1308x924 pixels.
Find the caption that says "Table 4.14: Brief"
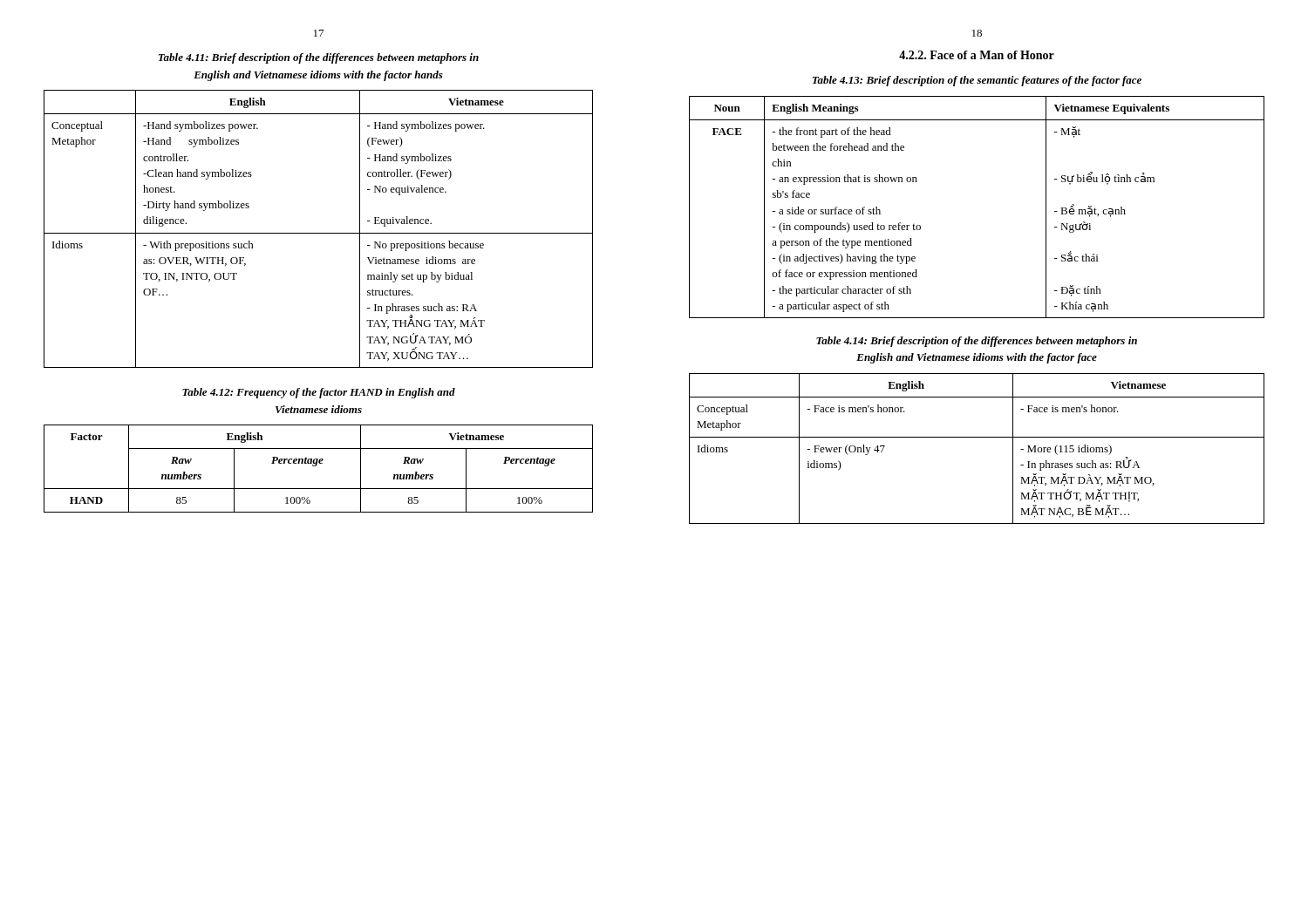pyautogui.click(x=977, y=349)
